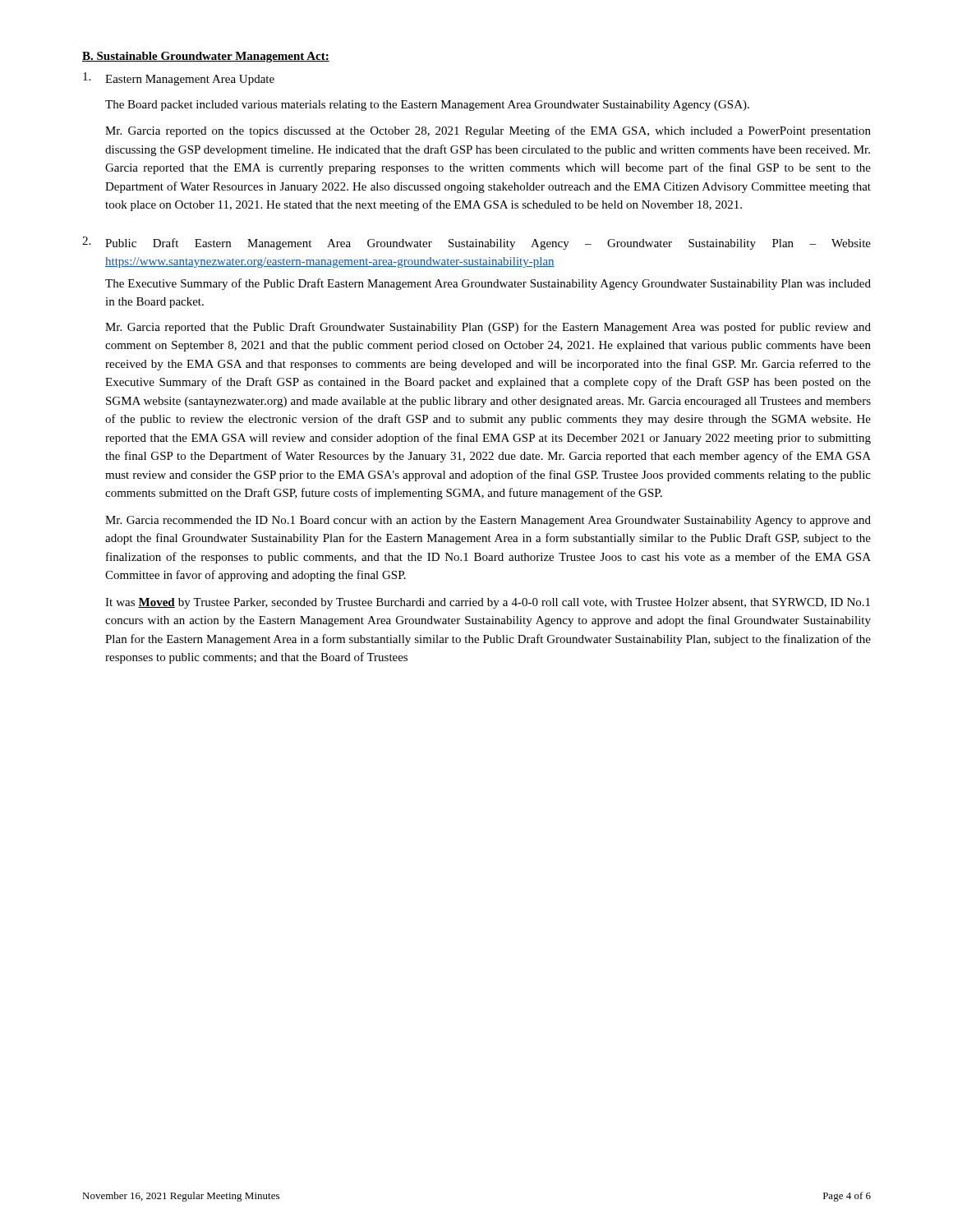The width and height of the screenshot is (953, 1232).
Task: Navigate to the text starting "Eastern Management Area Update The"
Action: pos(476,146)
